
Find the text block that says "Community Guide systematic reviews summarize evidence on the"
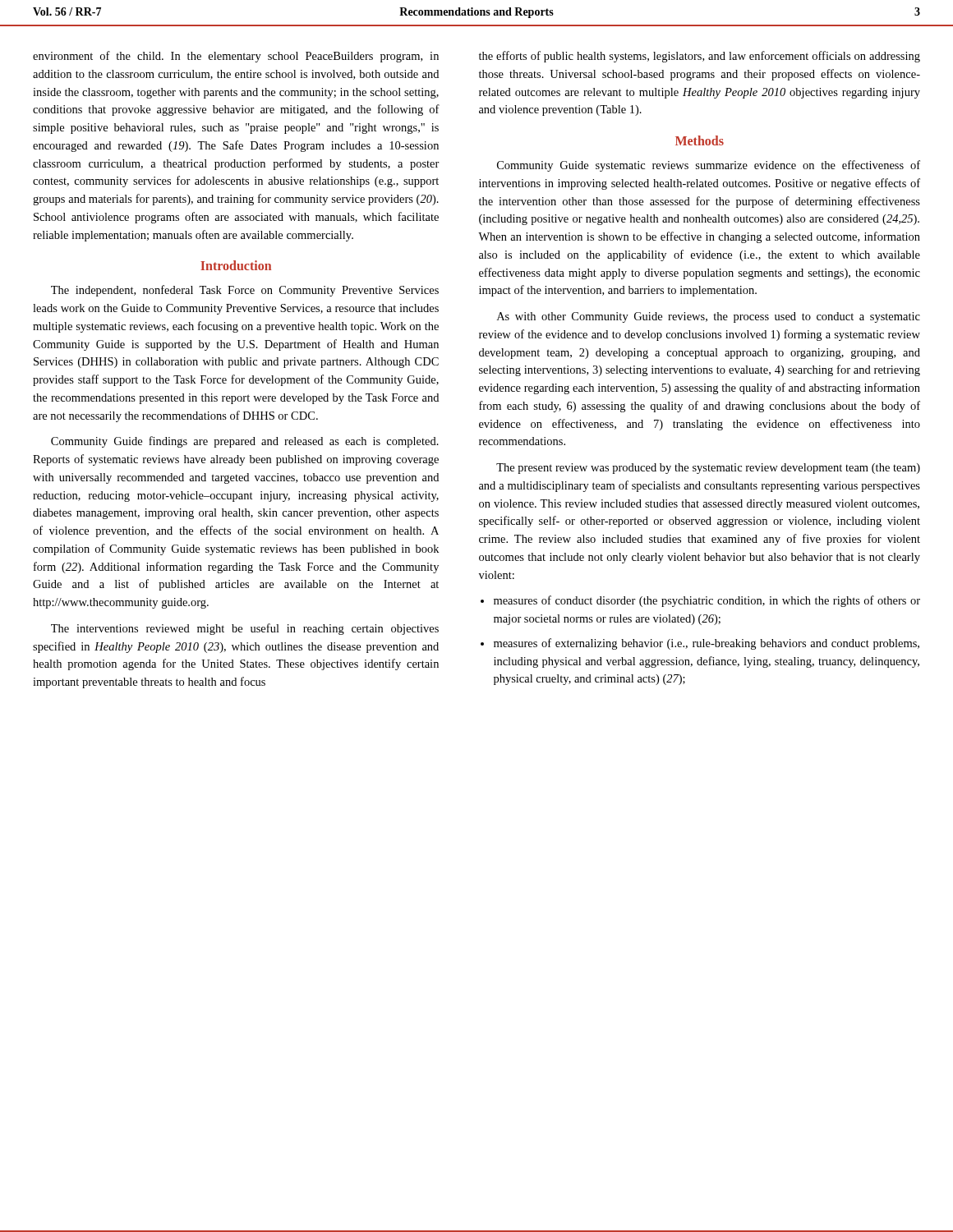pos(699,228)
